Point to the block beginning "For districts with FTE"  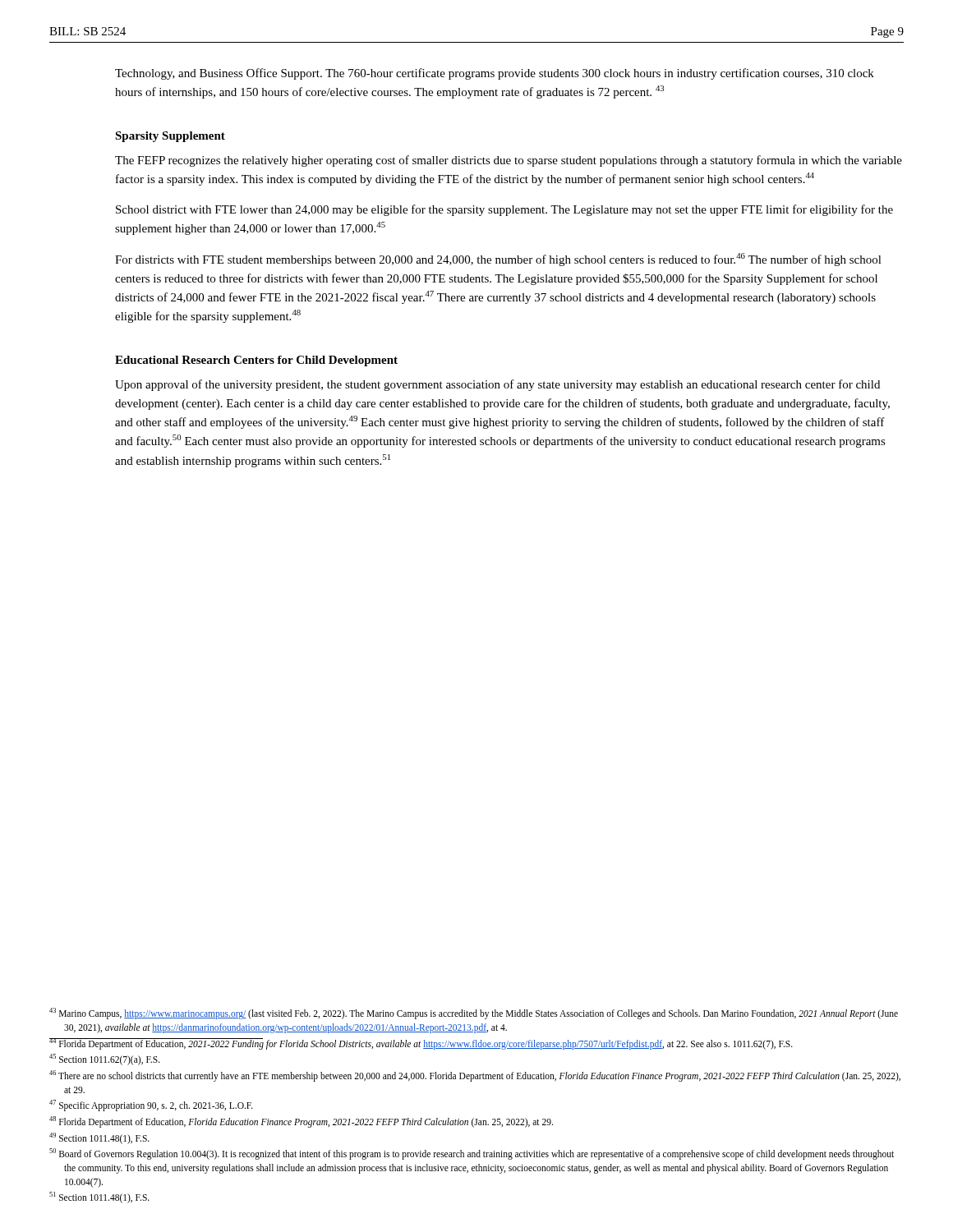point(498,287)
